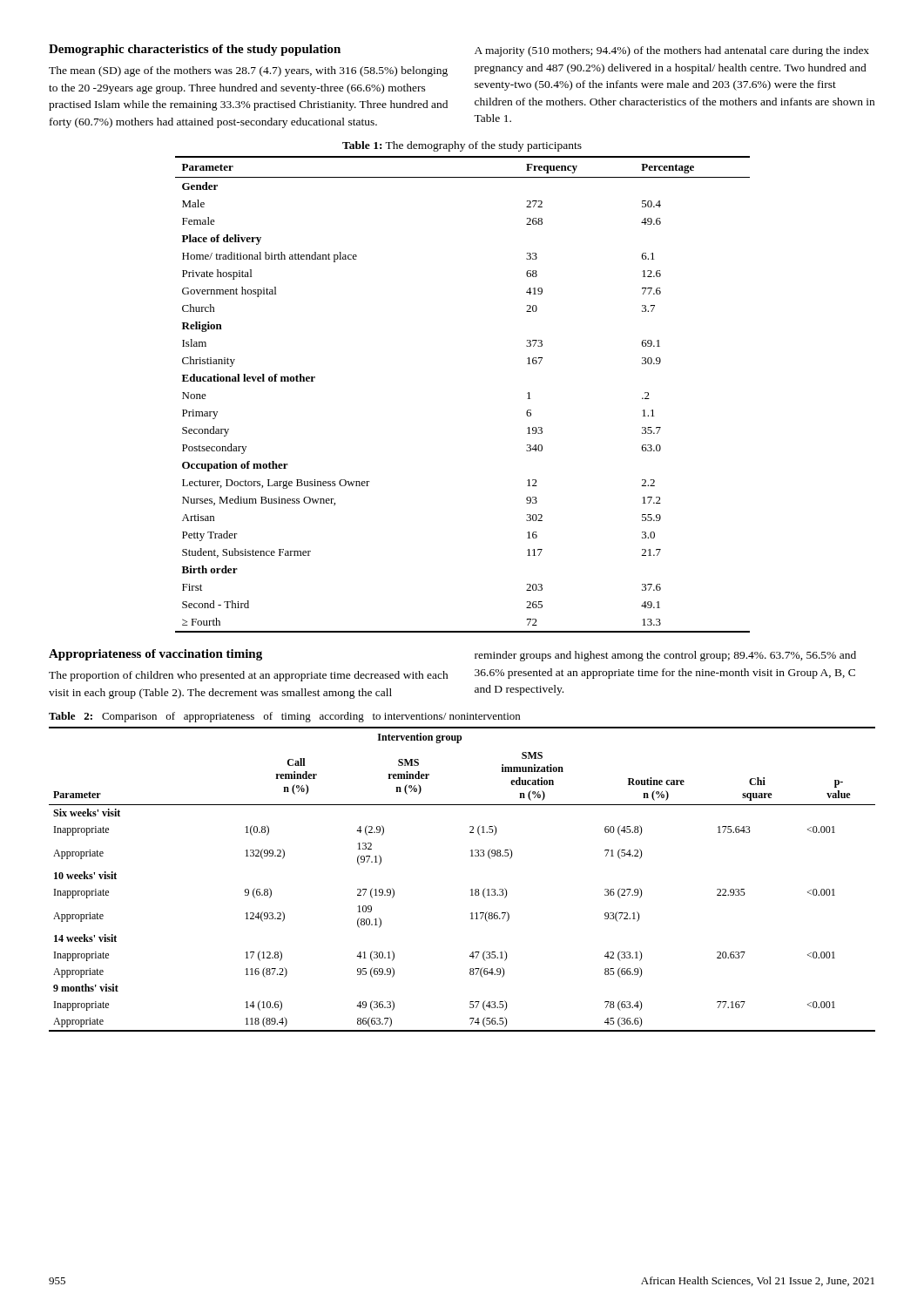Find the block on this page that starts "The proportion of children"

click(x=249, y=684)
